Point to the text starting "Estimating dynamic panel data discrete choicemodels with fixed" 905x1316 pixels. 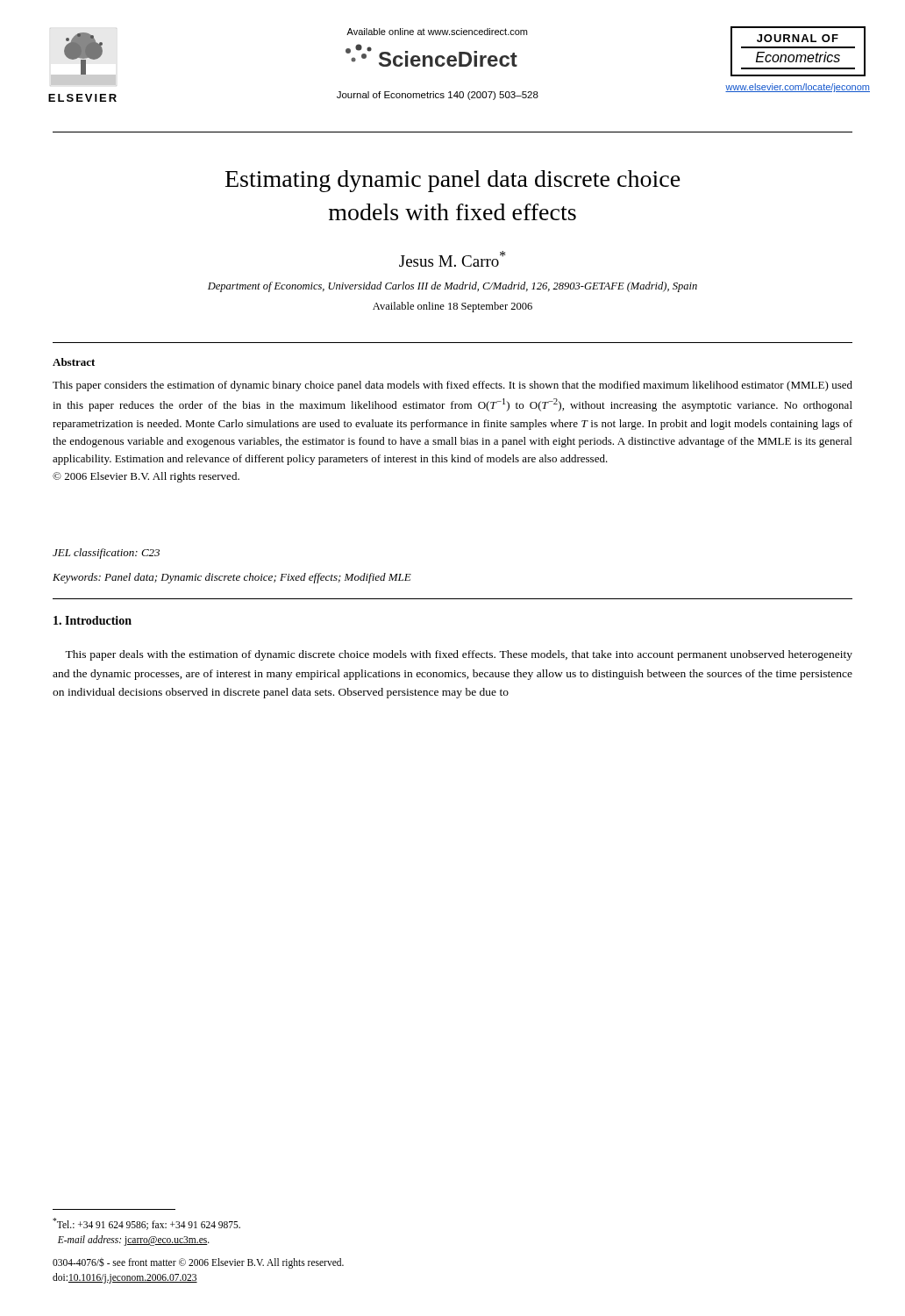[453, 181]
